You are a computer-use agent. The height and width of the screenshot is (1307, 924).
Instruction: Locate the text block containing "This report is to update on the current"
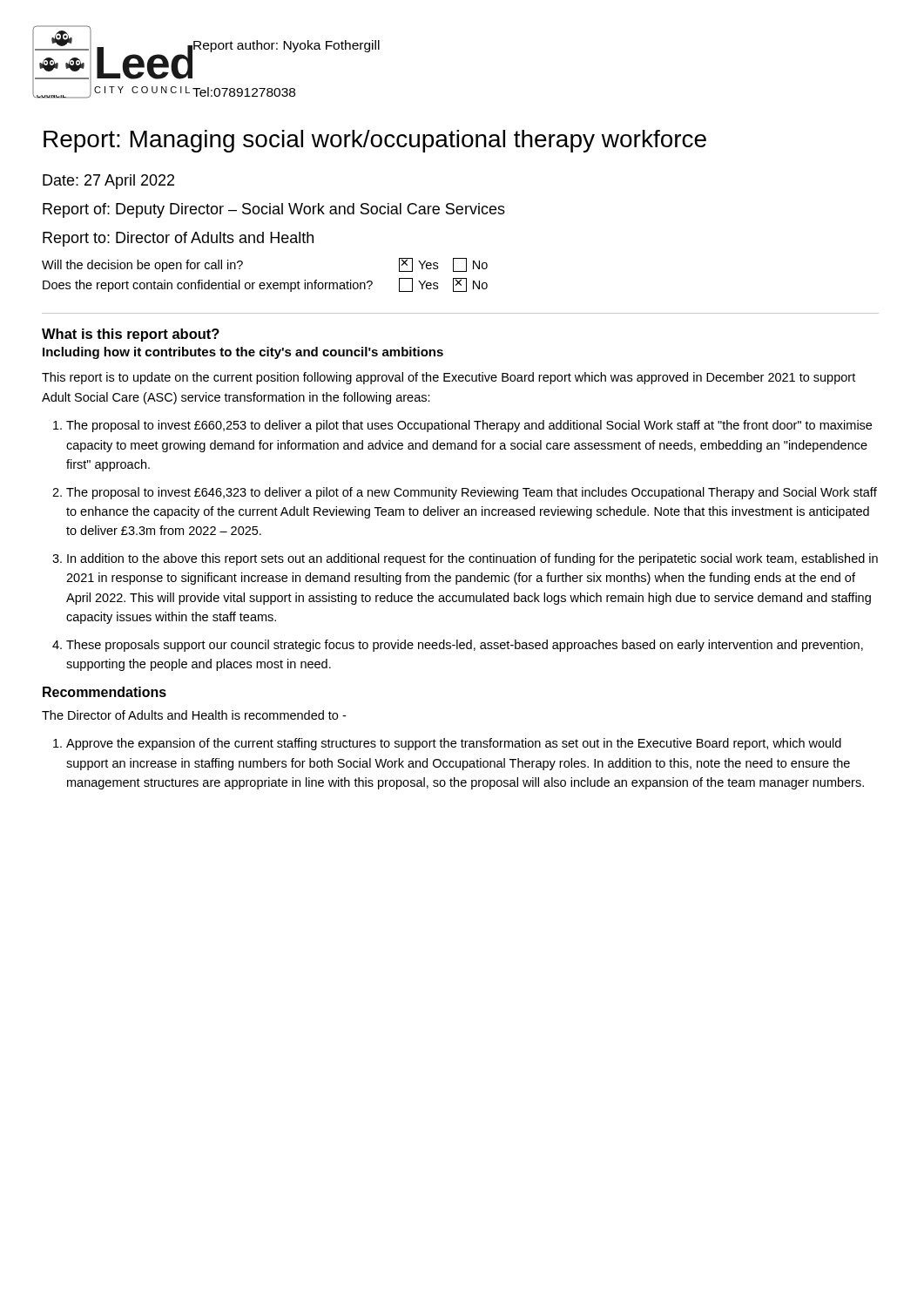(449, 387)
